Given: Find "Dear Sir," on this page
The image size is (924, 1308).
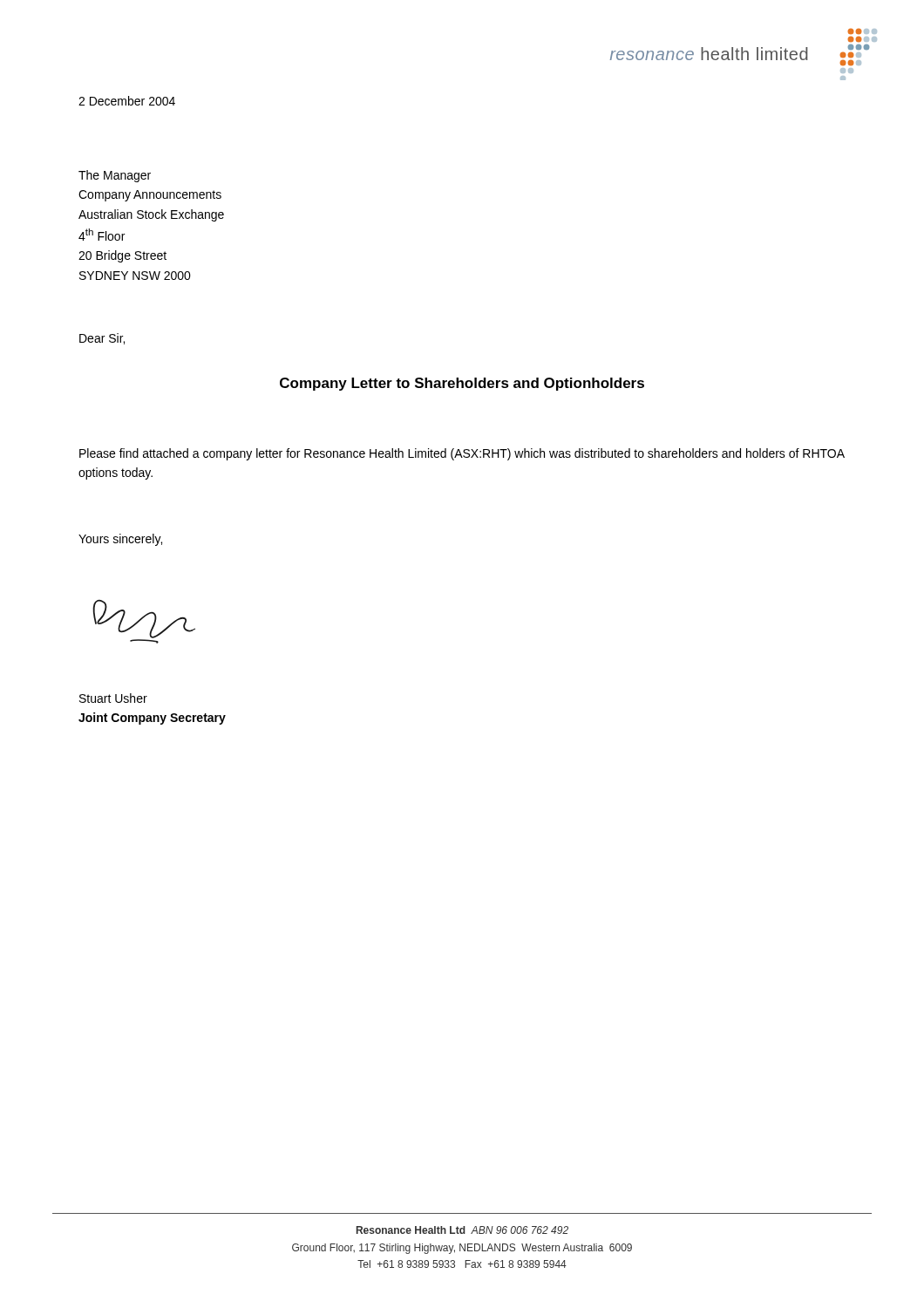Looking at the screenshot, I should (x=102, y=338).
